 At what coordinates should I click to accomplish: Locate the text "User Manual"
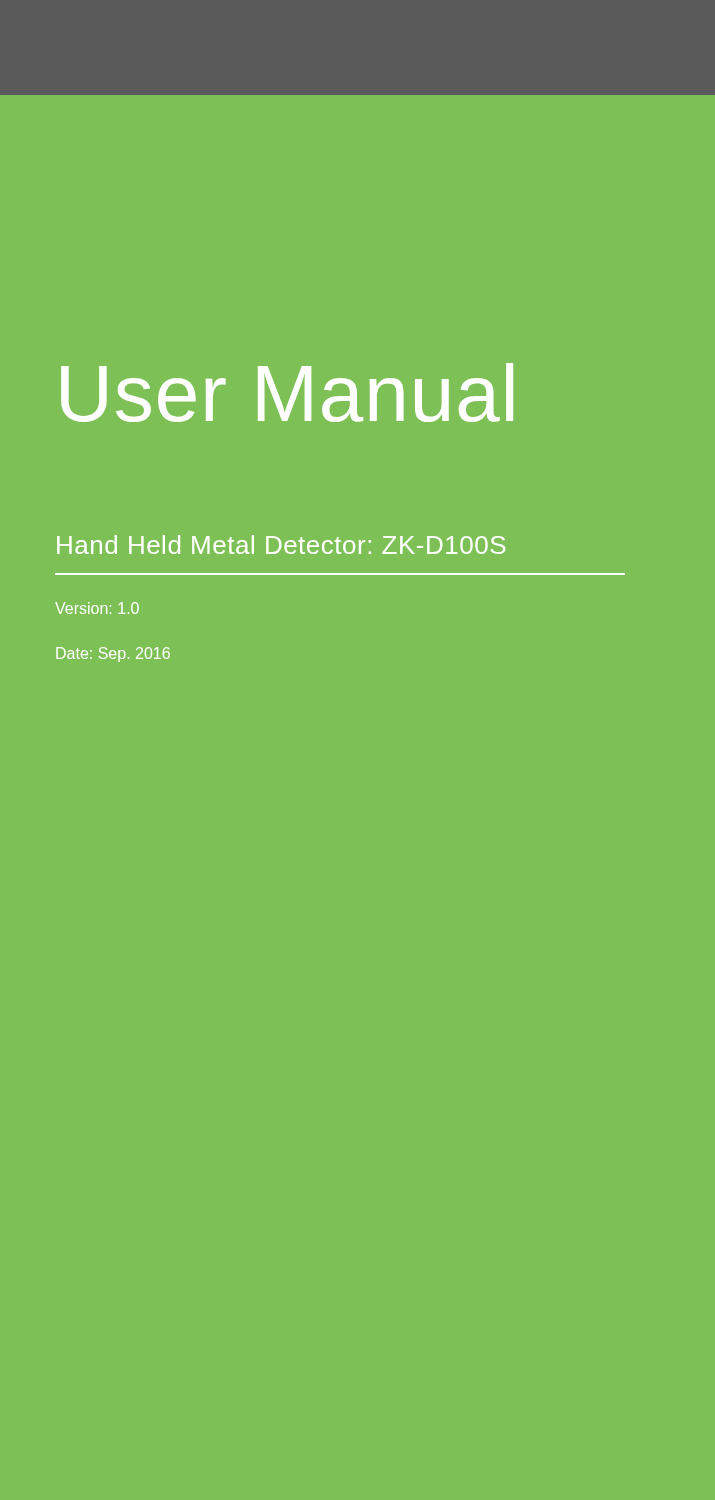[287, 394]
